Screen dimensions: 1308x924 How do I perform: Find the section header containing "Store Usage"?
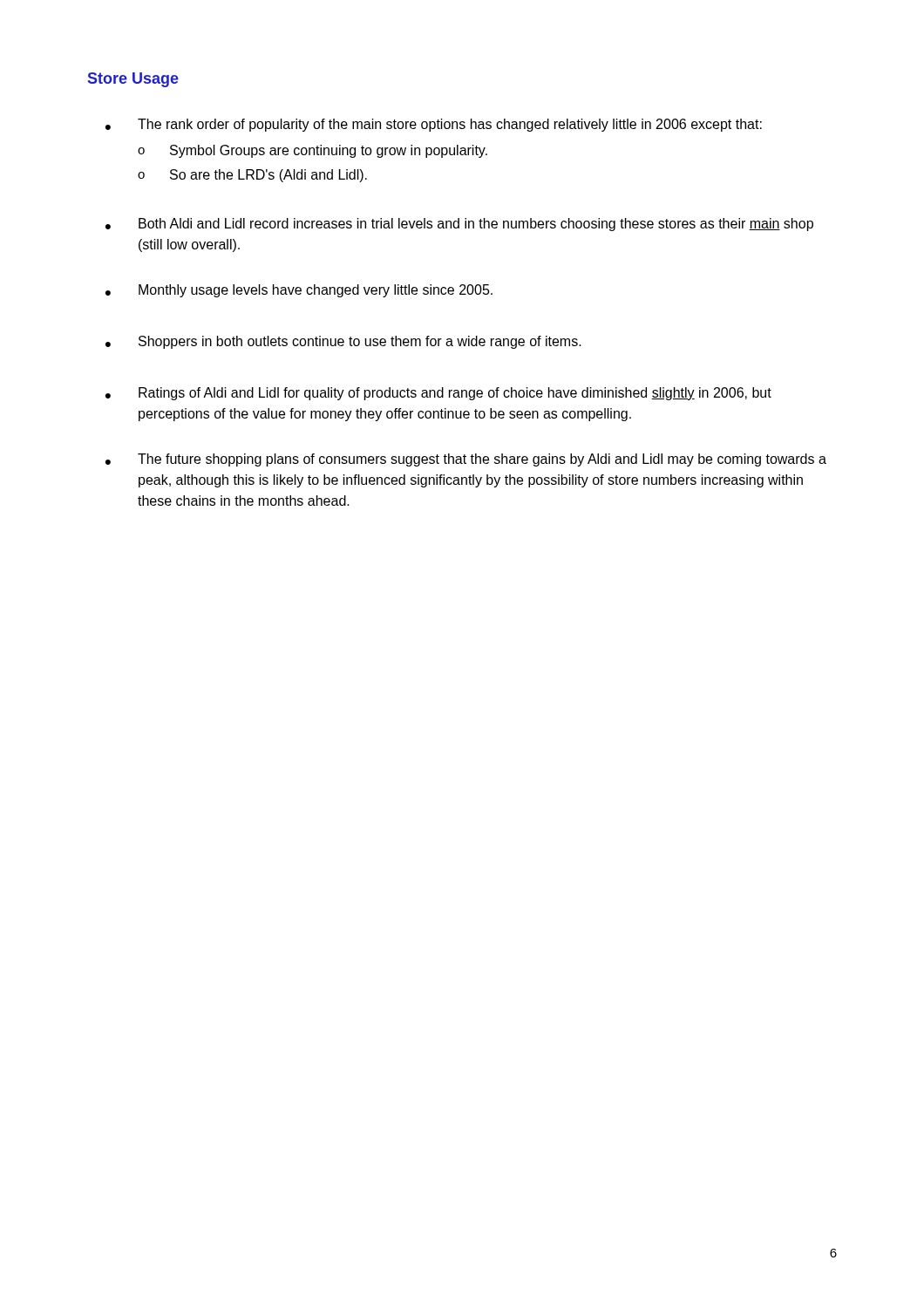133,78
